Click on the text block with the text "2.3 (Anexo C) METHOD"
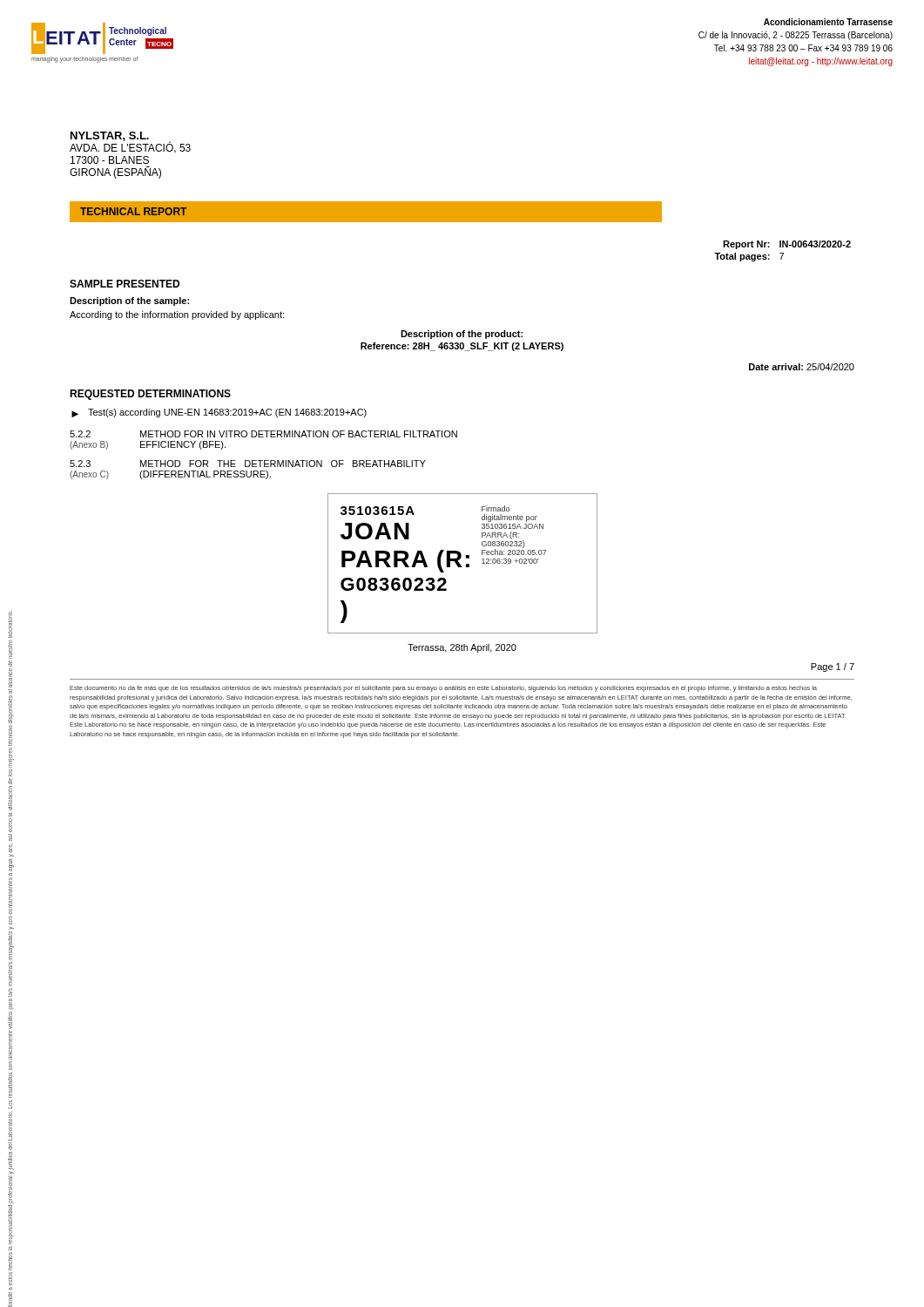 pyautogui.click(x=248, y=464)
